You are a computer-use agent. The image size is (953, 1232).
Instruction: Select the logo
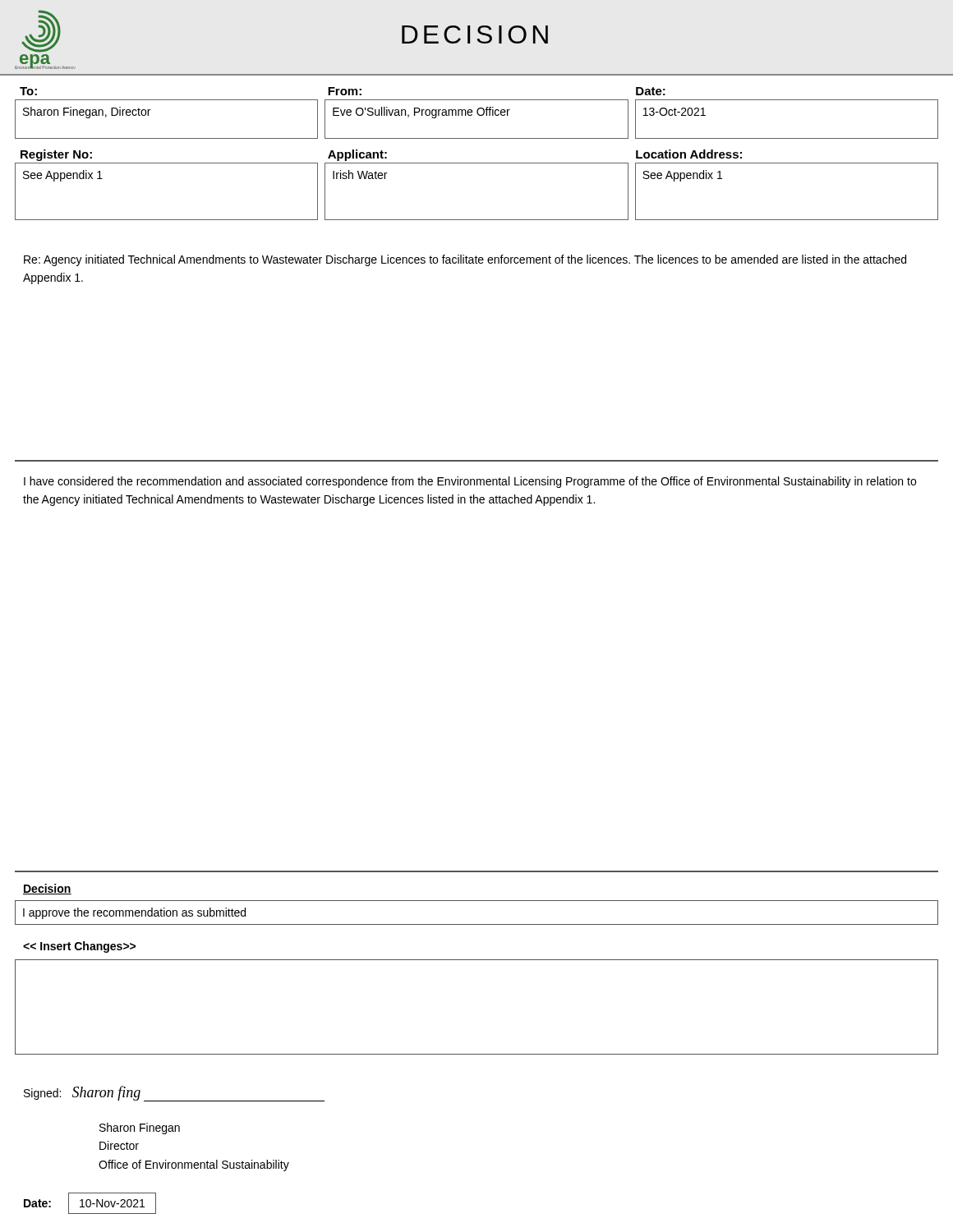click(x=62, y=38)
